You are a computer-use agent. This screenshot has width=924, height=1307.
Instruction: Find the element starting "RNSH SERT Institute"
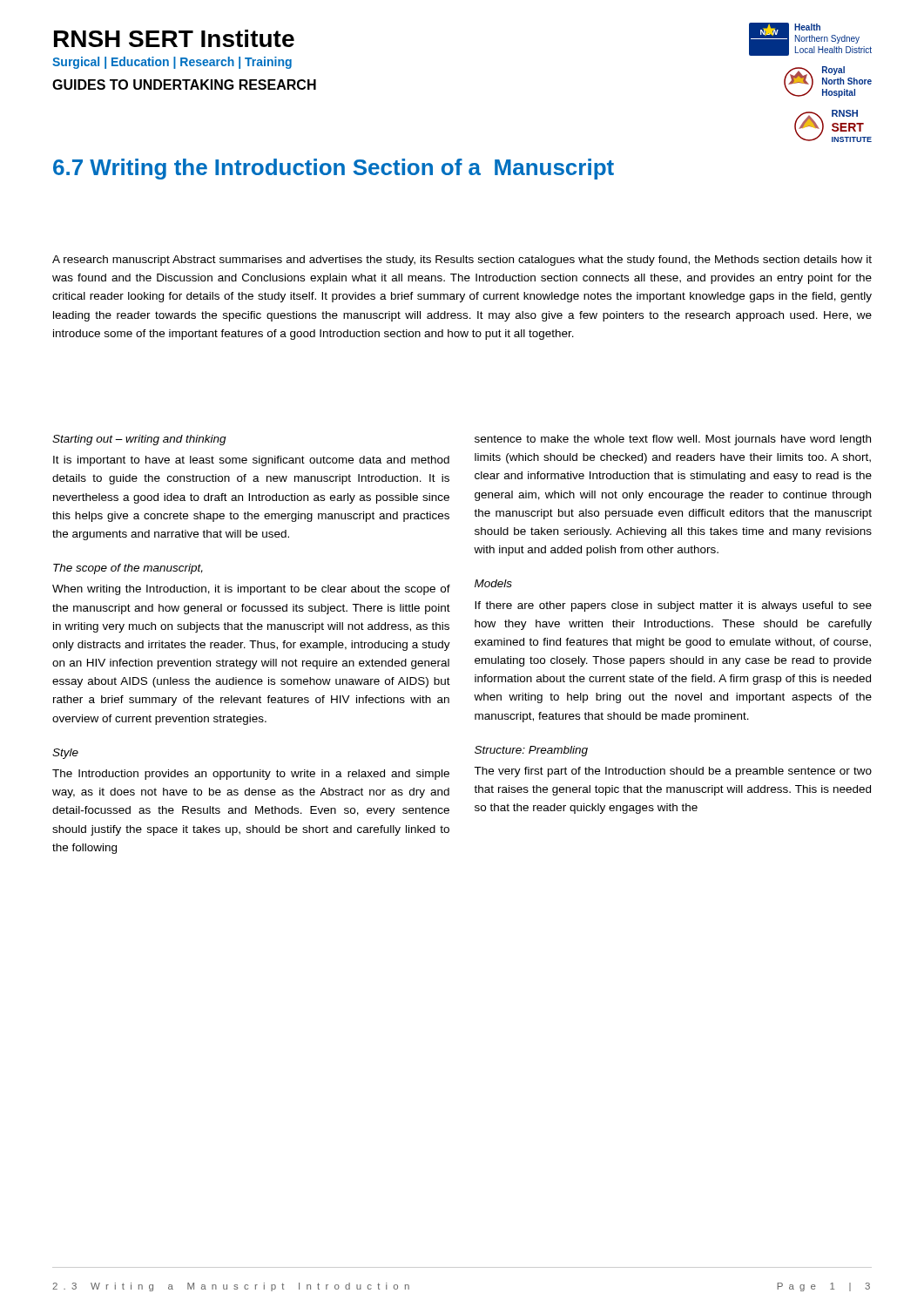point(174,39)
